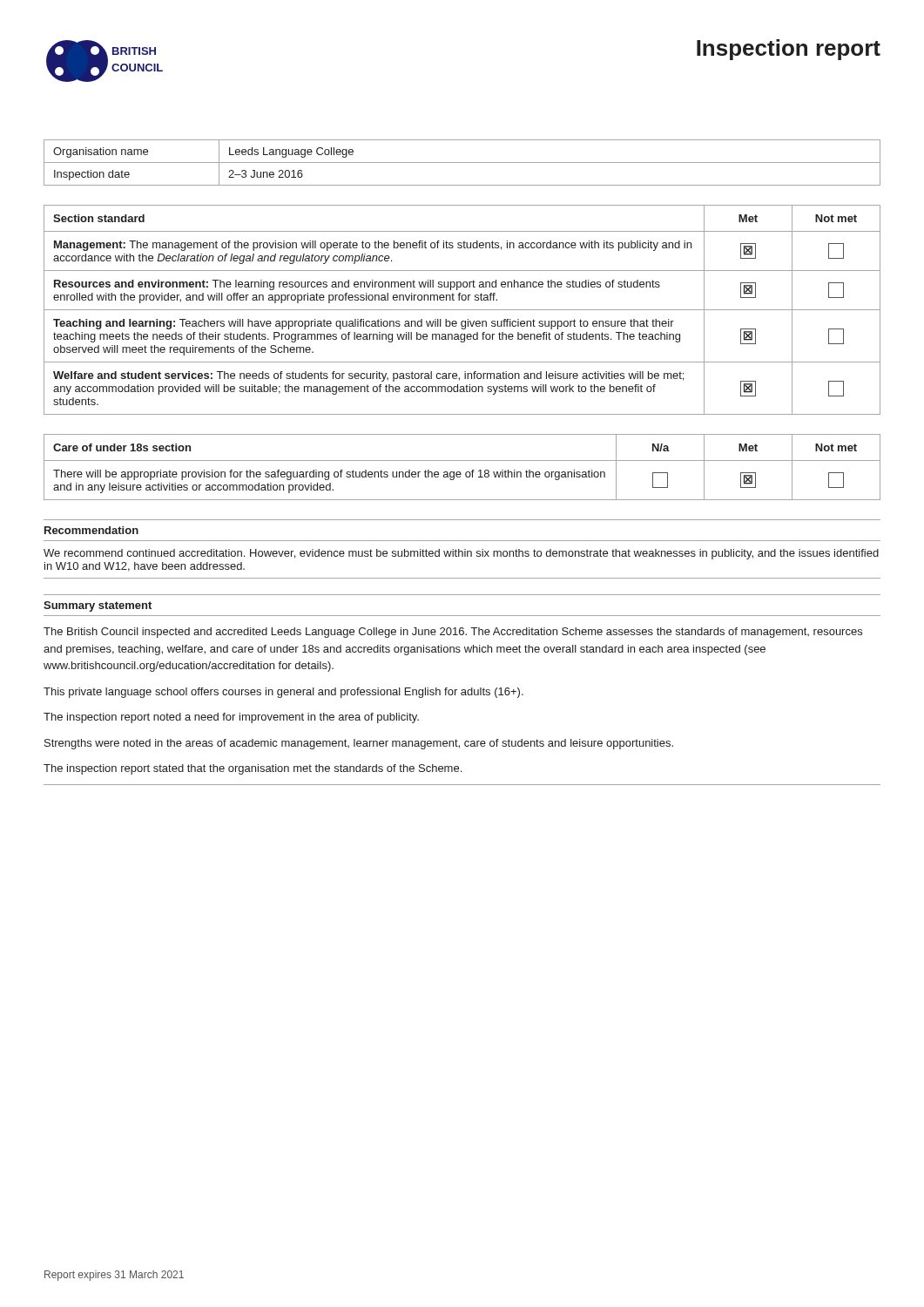Locate the title that says "Inspection report"
924x1307 pixels.
[788, 48]
